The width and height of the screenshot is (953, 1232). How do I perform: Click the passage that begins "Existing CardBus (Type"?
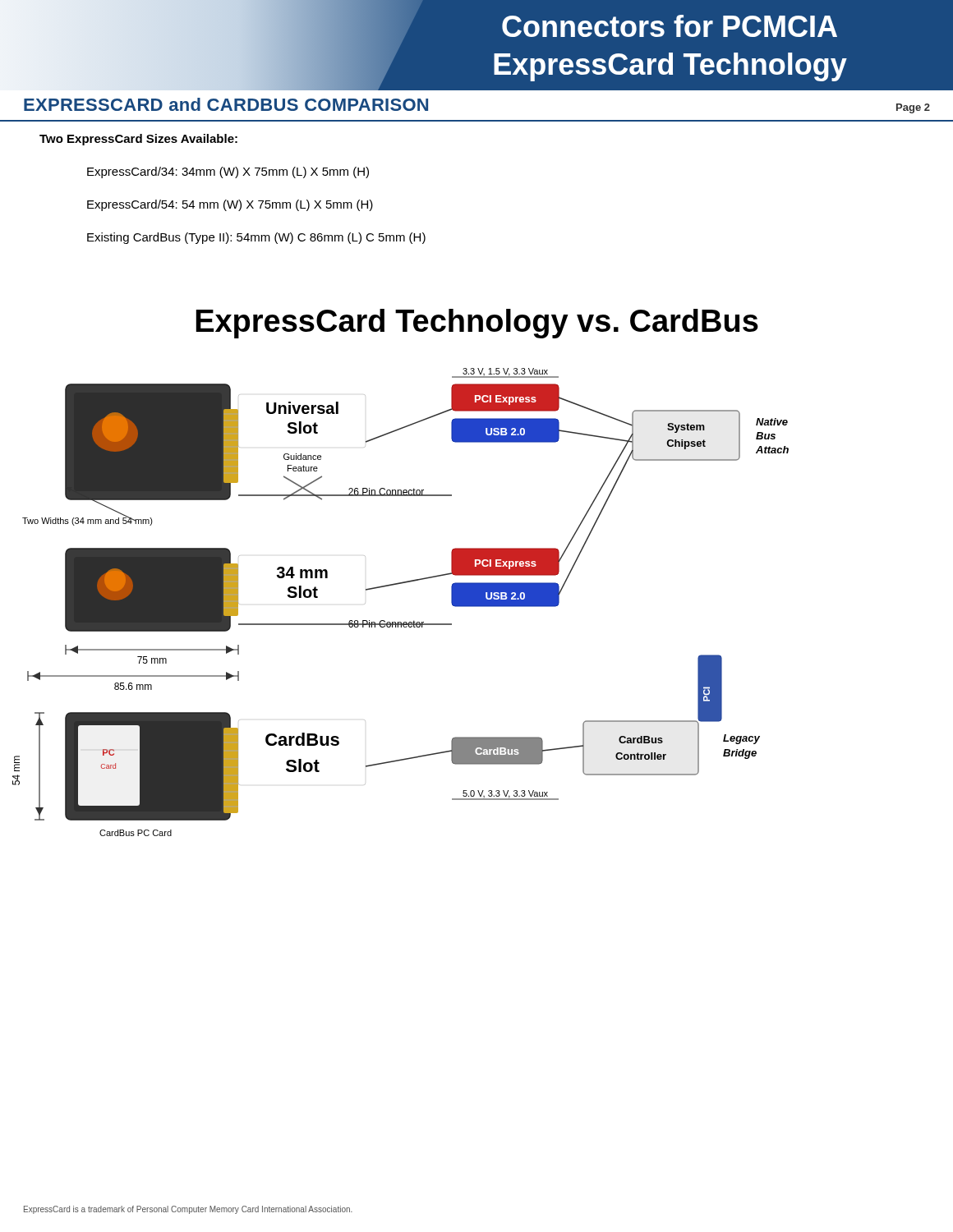point(256,237)
